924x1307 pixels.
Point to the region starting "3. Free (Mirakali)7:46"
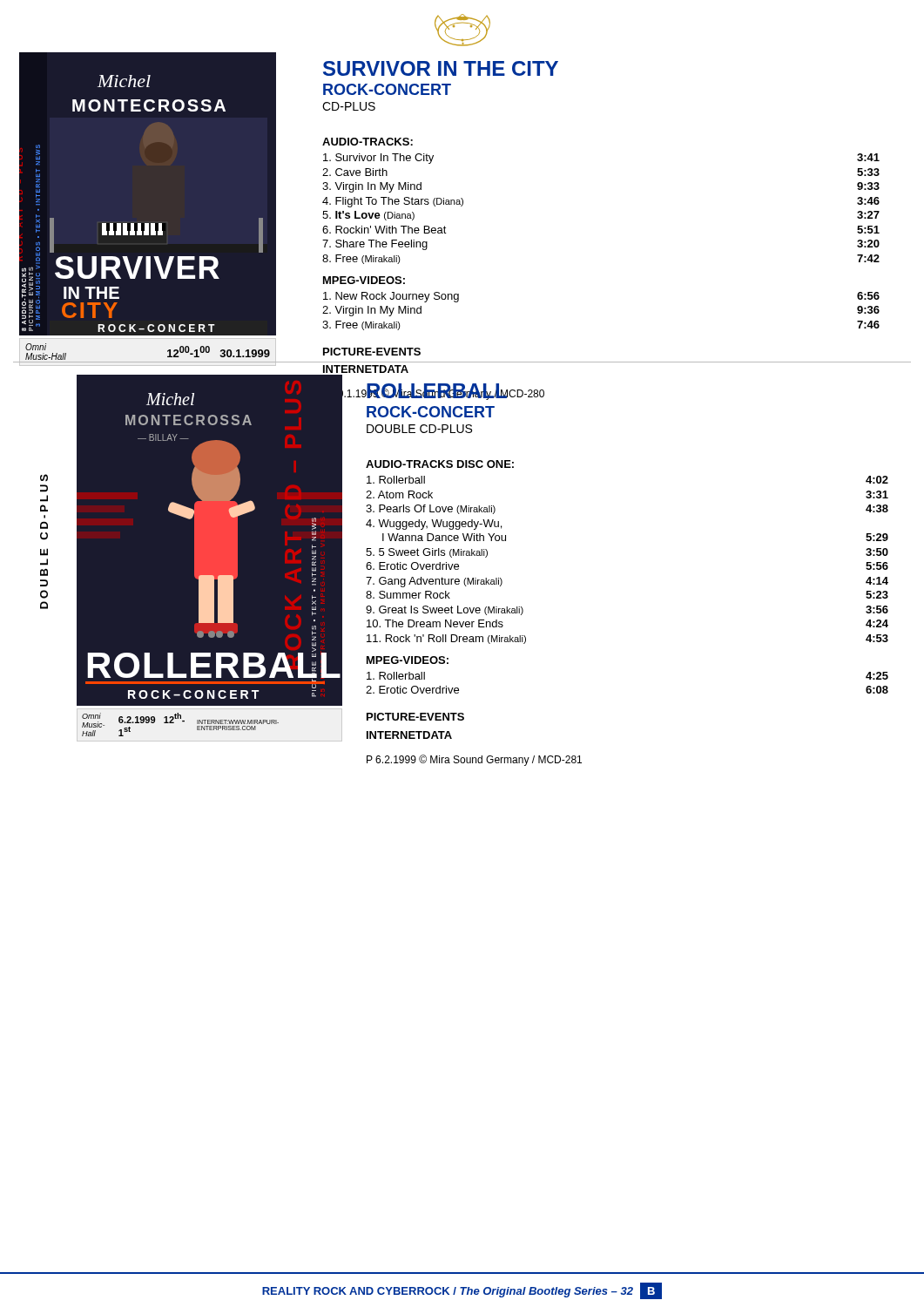click(x=363, y=325)
